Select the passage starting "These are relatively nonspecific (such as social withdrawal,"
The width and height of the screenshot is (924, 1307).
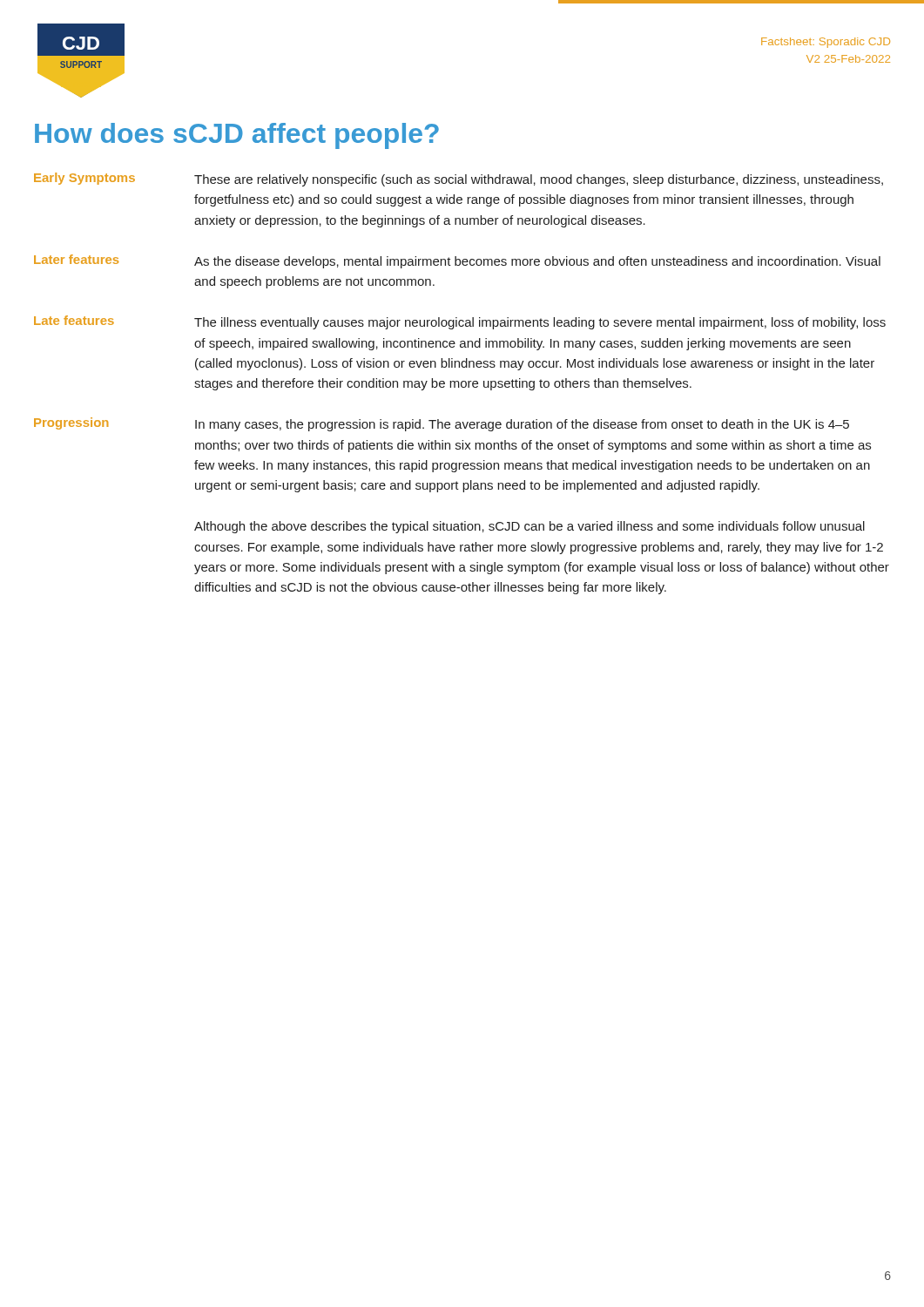pos(539,199)
